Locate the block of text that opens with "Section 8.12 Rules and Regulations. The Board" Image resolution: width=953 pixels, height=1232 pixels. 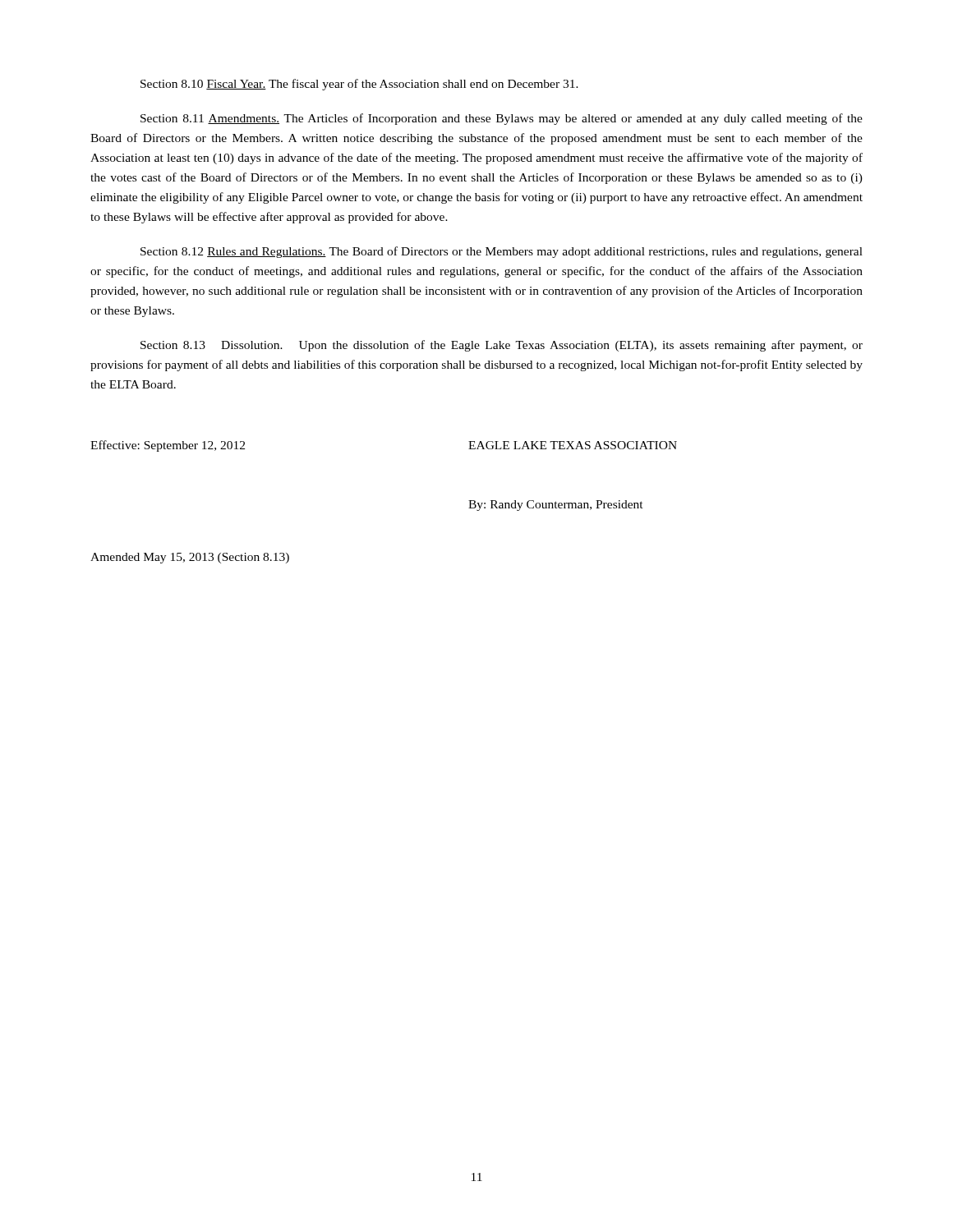click(476, 281)
